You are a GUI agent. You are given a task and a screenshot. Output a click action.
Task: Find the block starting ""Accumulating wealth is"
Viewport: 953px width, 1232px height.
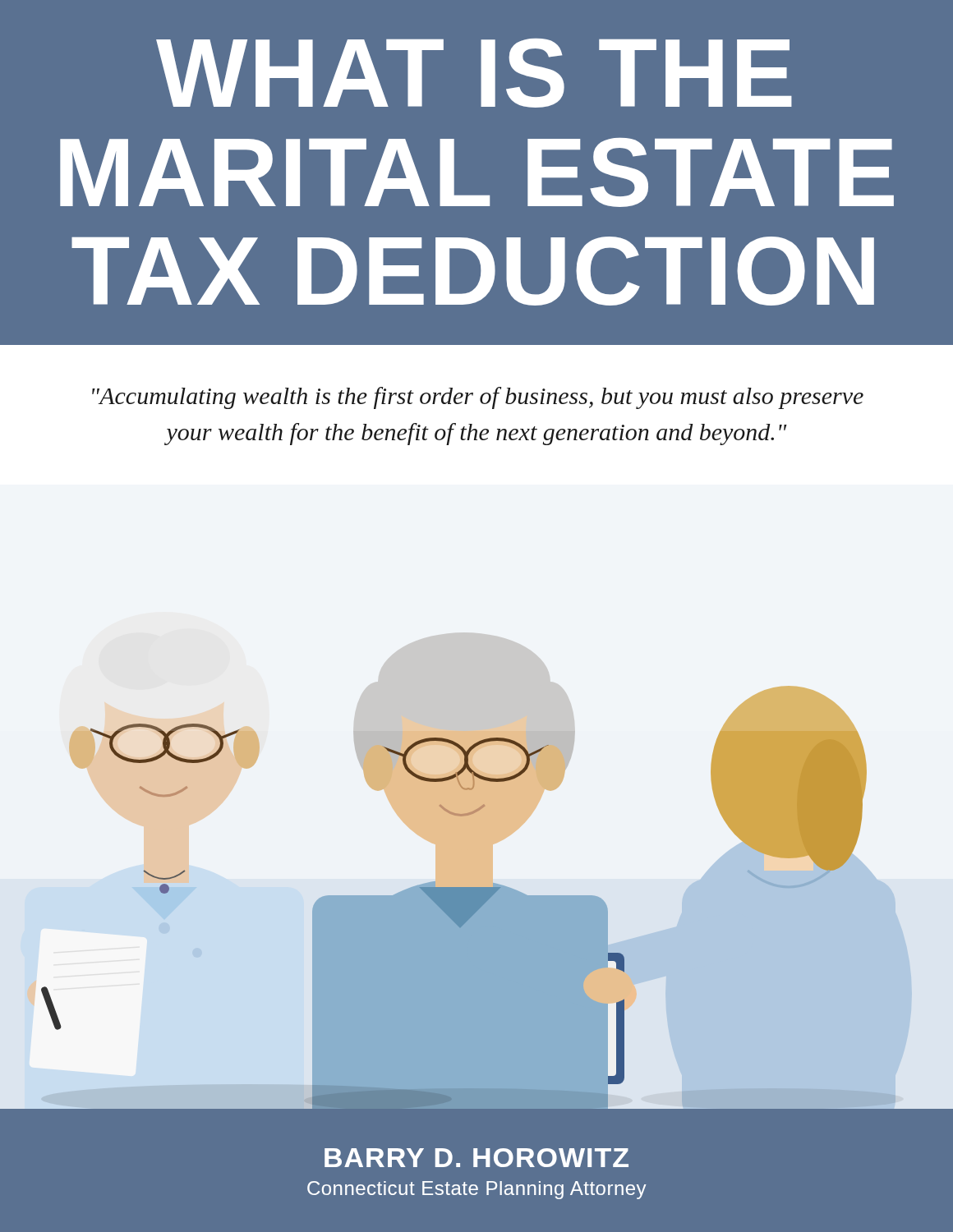click(476, 413)
